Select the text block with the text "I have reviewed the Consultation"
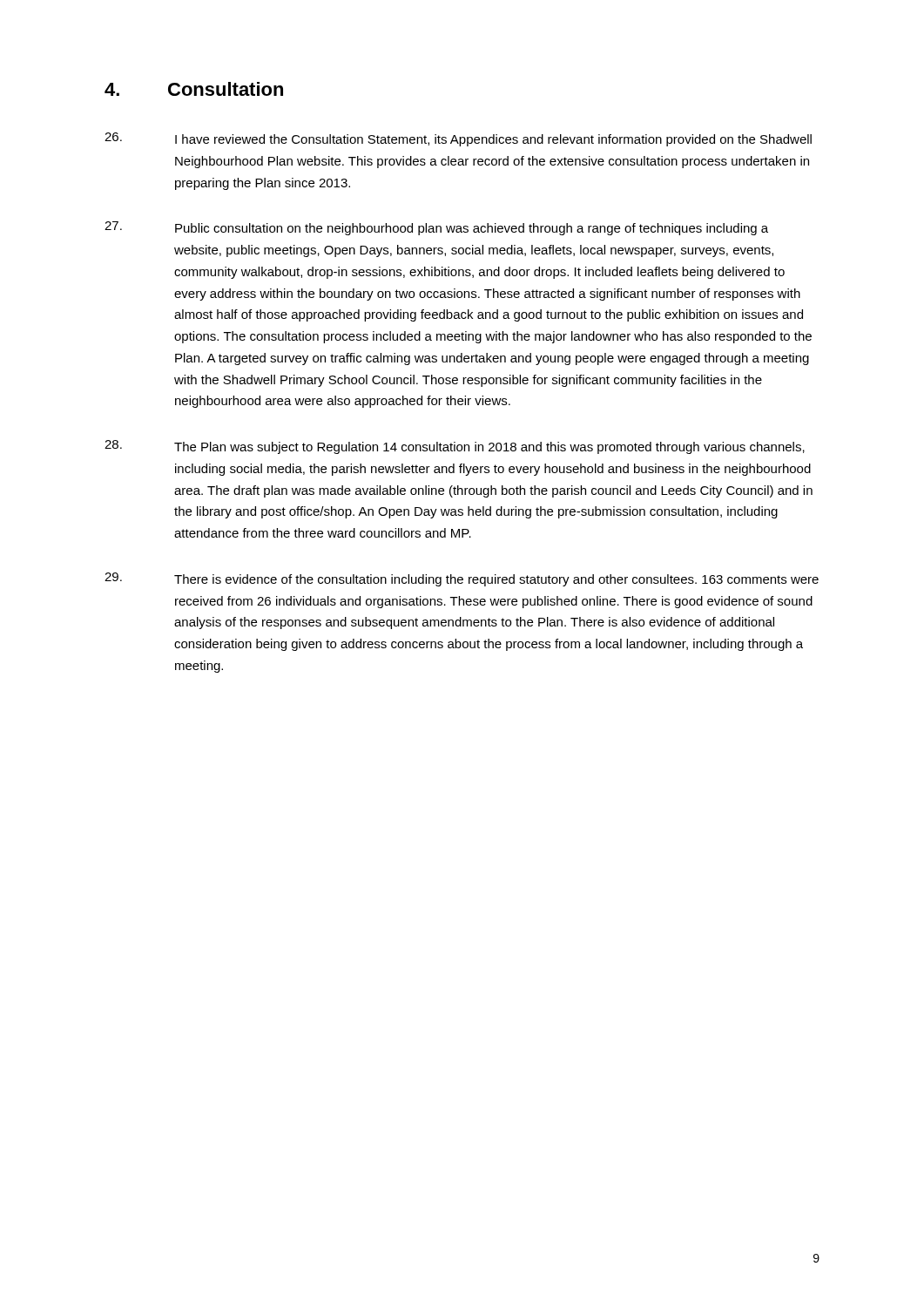The width and height of the screenshot is (924, 1307). 462,161
